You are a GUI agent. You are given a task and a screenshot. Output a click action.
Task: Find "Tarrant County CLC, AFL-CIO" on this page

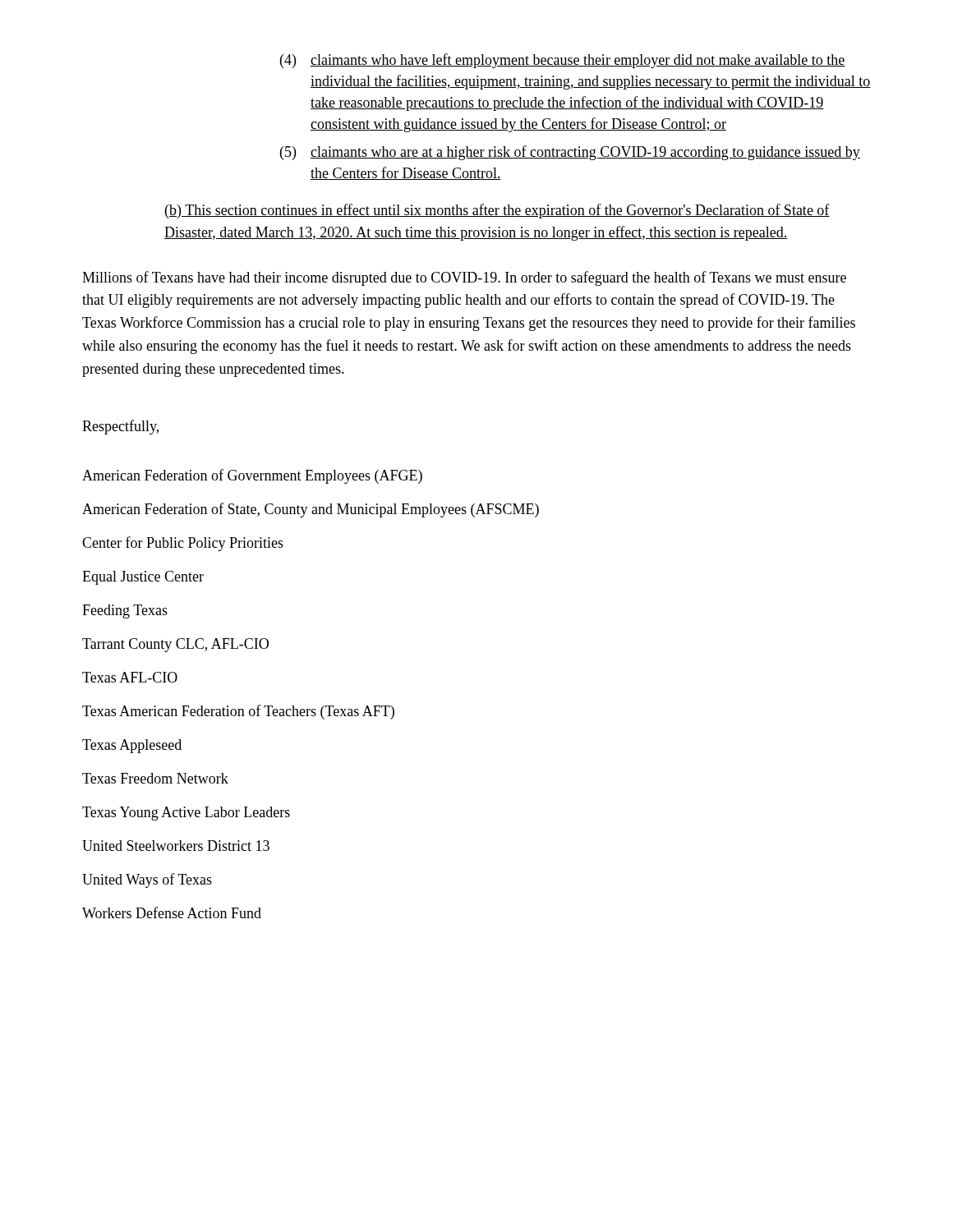(x=176, y=644)
